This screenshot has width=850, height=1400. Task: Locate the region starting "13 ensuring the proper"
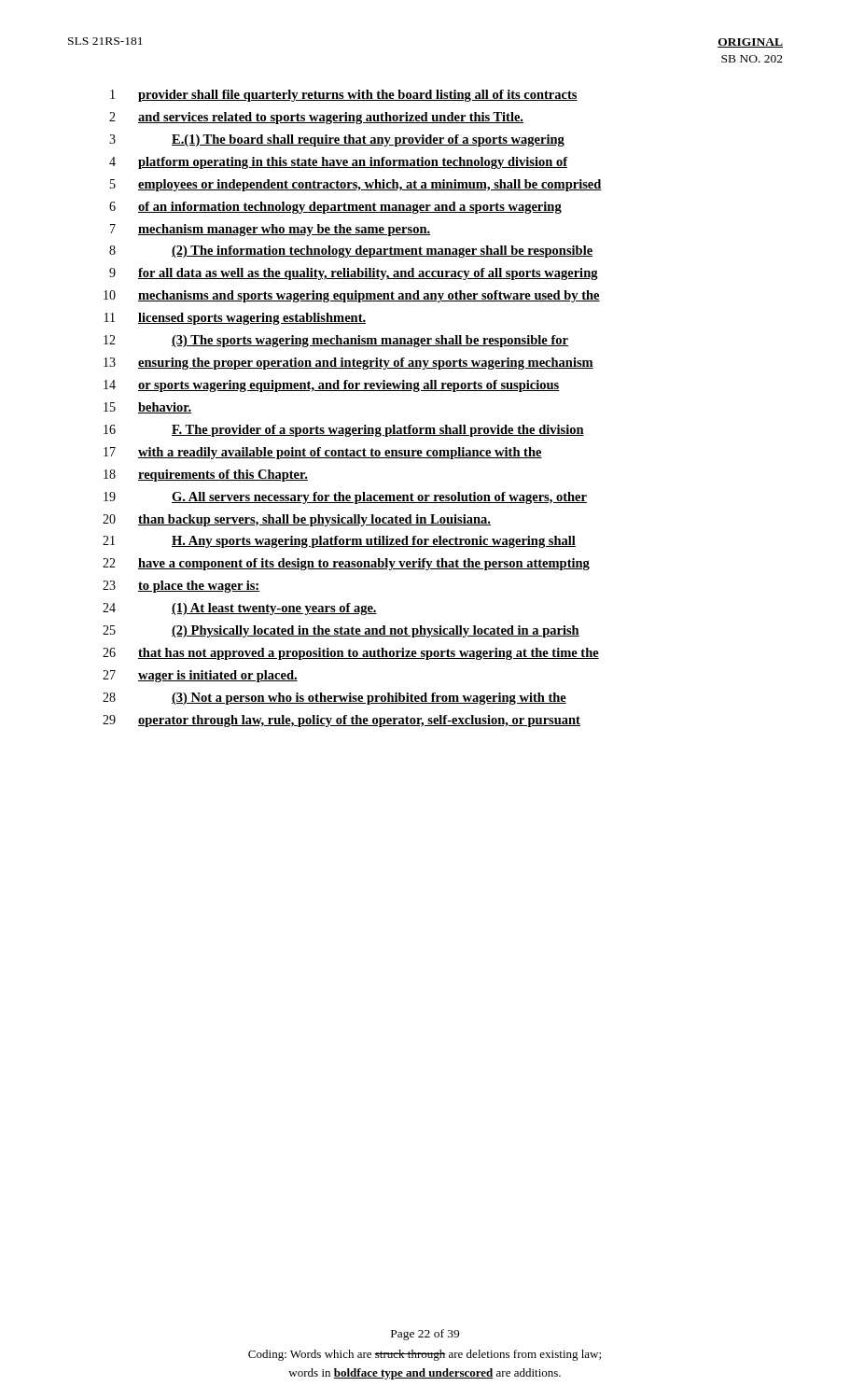(425, 363)
